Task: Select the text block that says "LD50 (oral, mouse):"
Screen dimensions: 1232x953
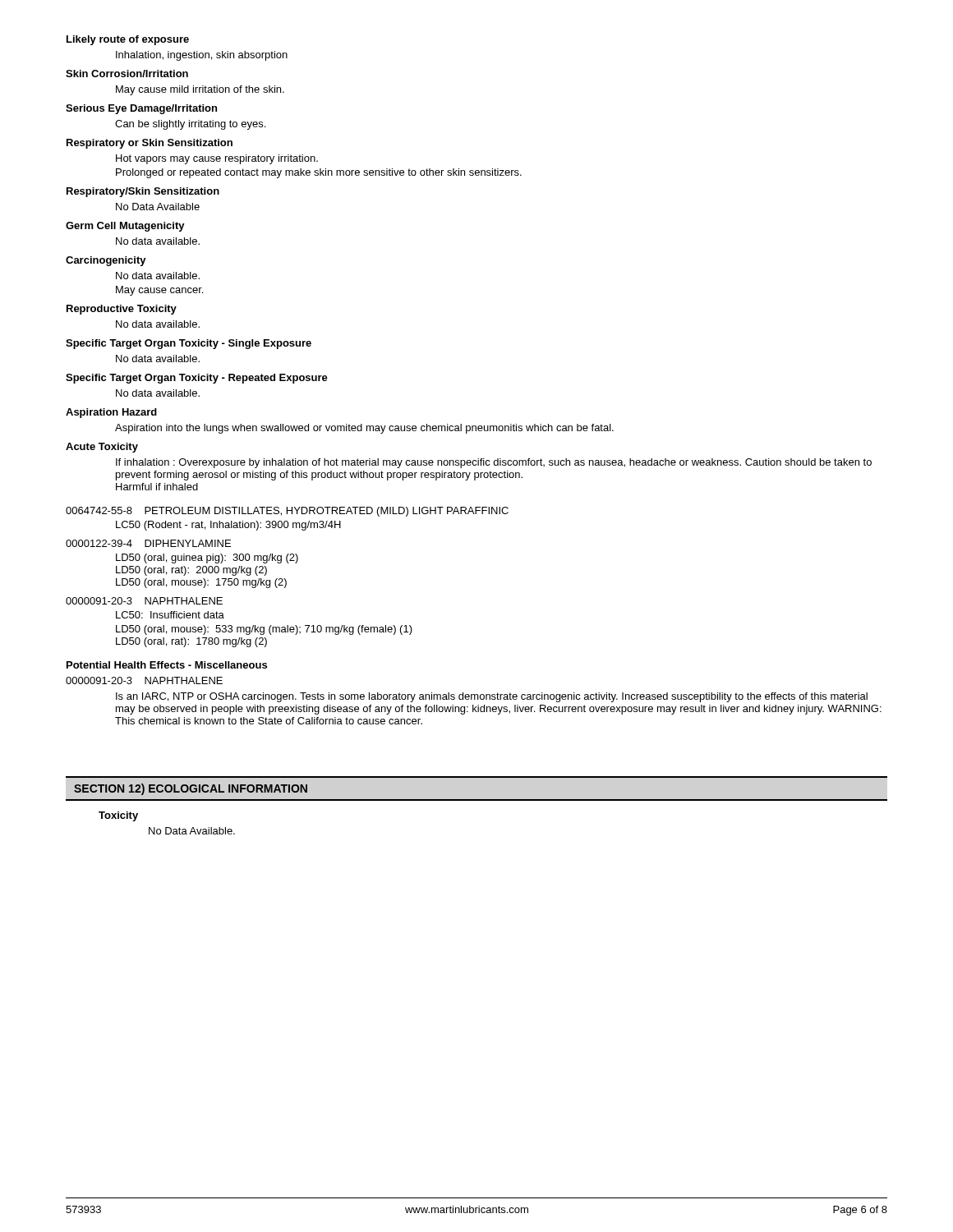Action: (x=264, y=635)
